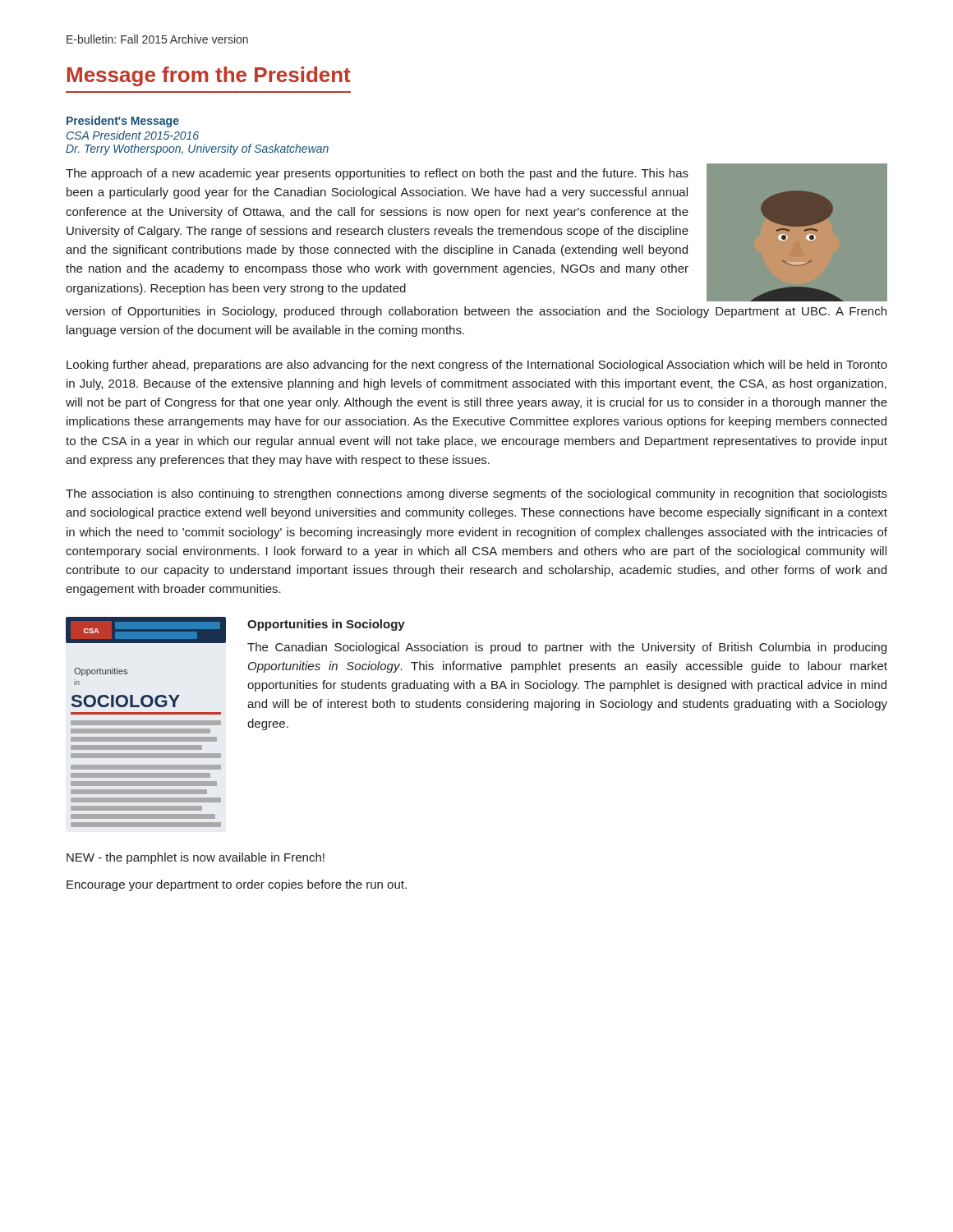Locate the photo
Image resolution: width=953 pixels, height=1232 pixels.
click(x=797, y=232)
